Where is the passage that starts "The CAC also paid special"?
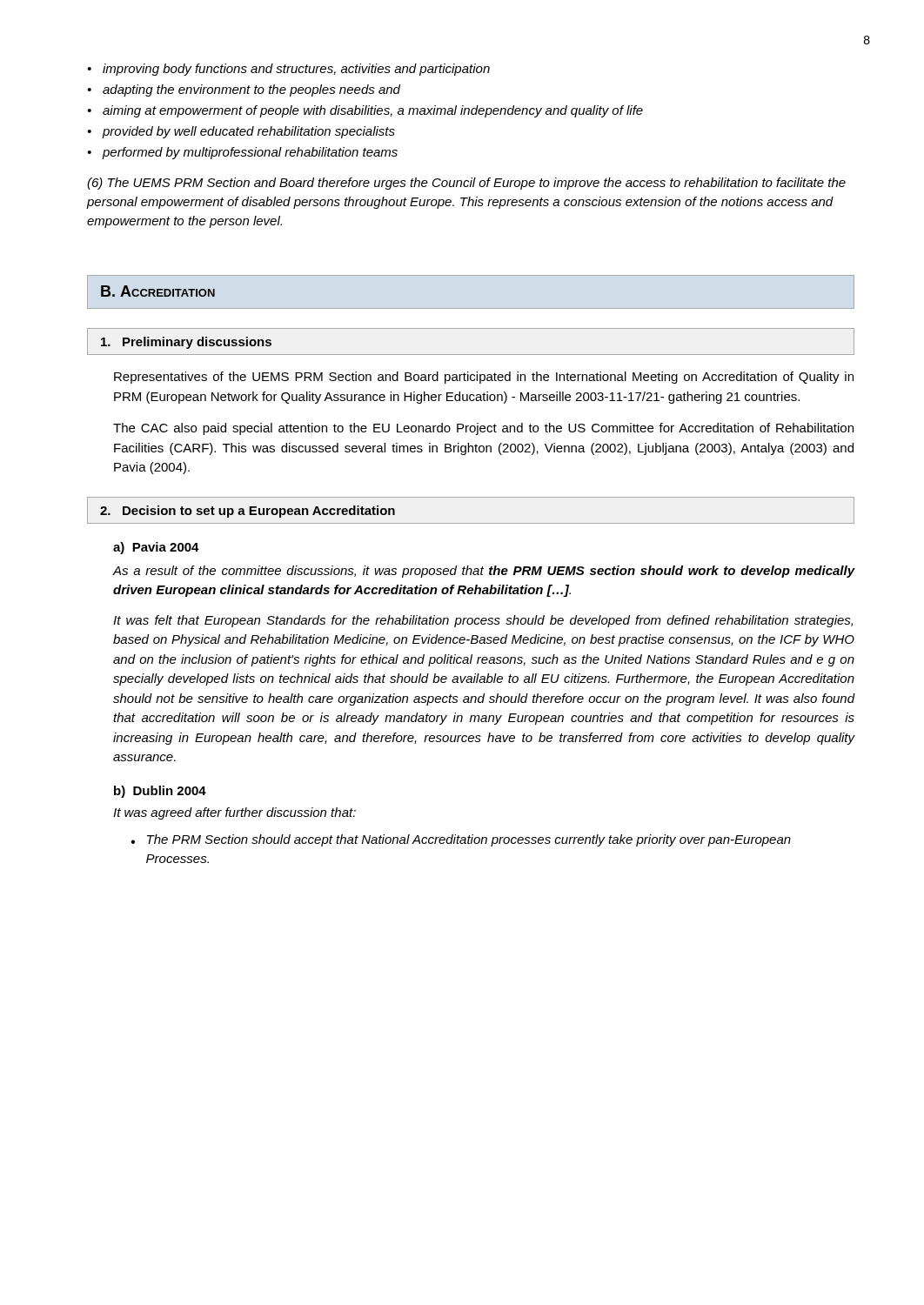Screen dimensions: 1305x924 484,447
